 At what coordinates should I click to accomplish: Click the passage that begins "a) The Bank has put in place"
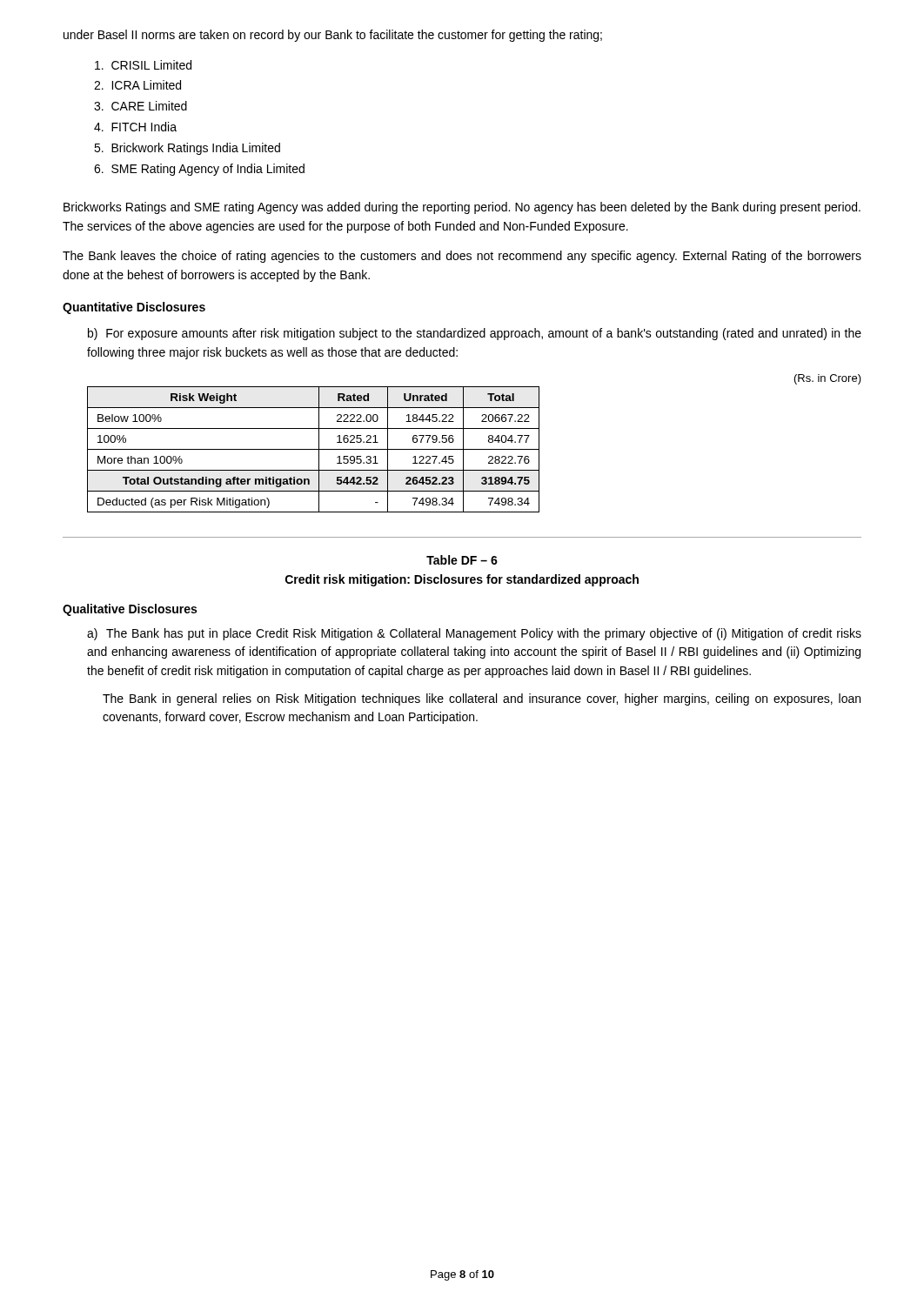[x=474, y=652]
